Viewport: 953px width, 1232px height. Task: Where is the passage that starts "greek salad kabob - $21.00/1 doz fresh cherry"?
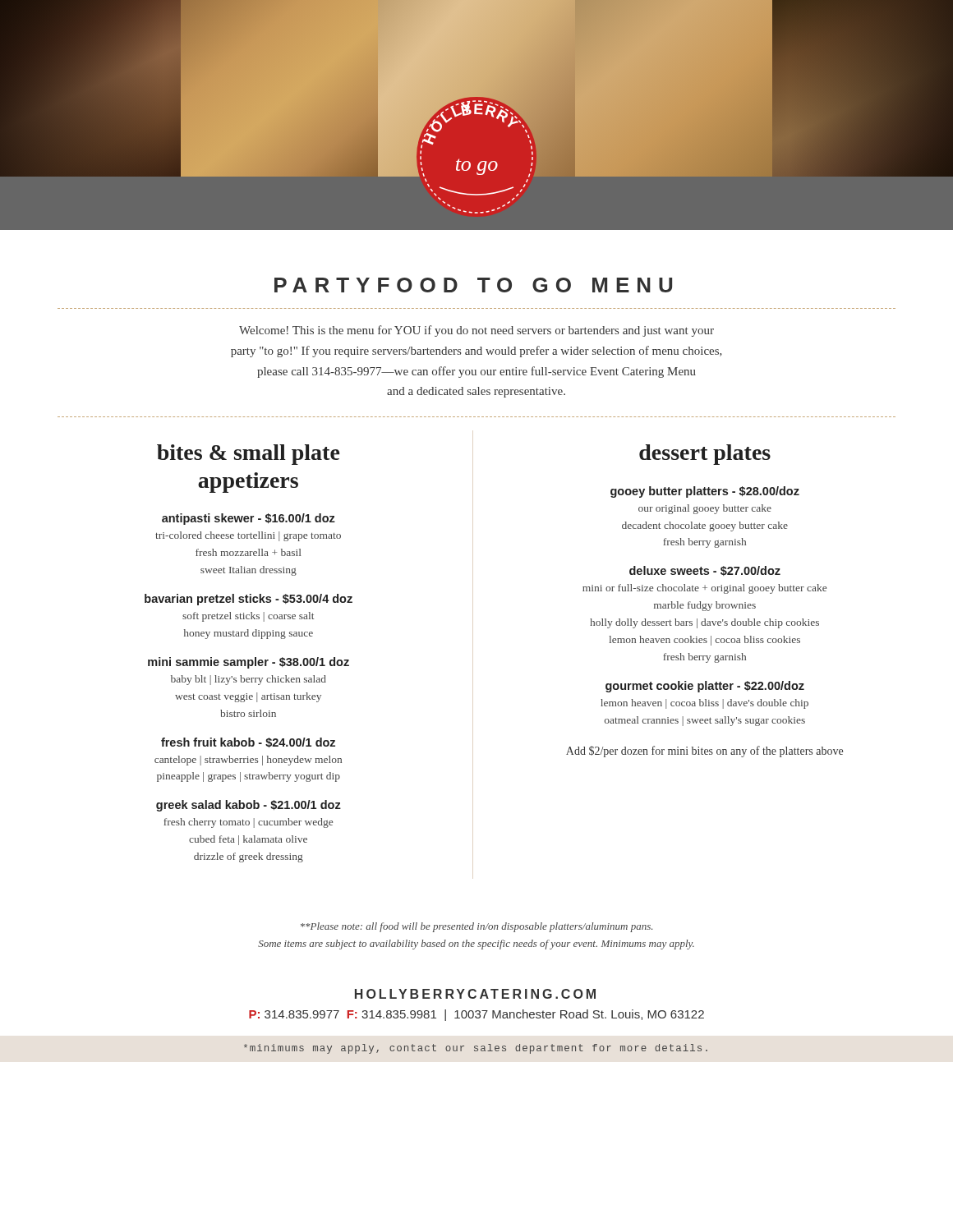248,832
